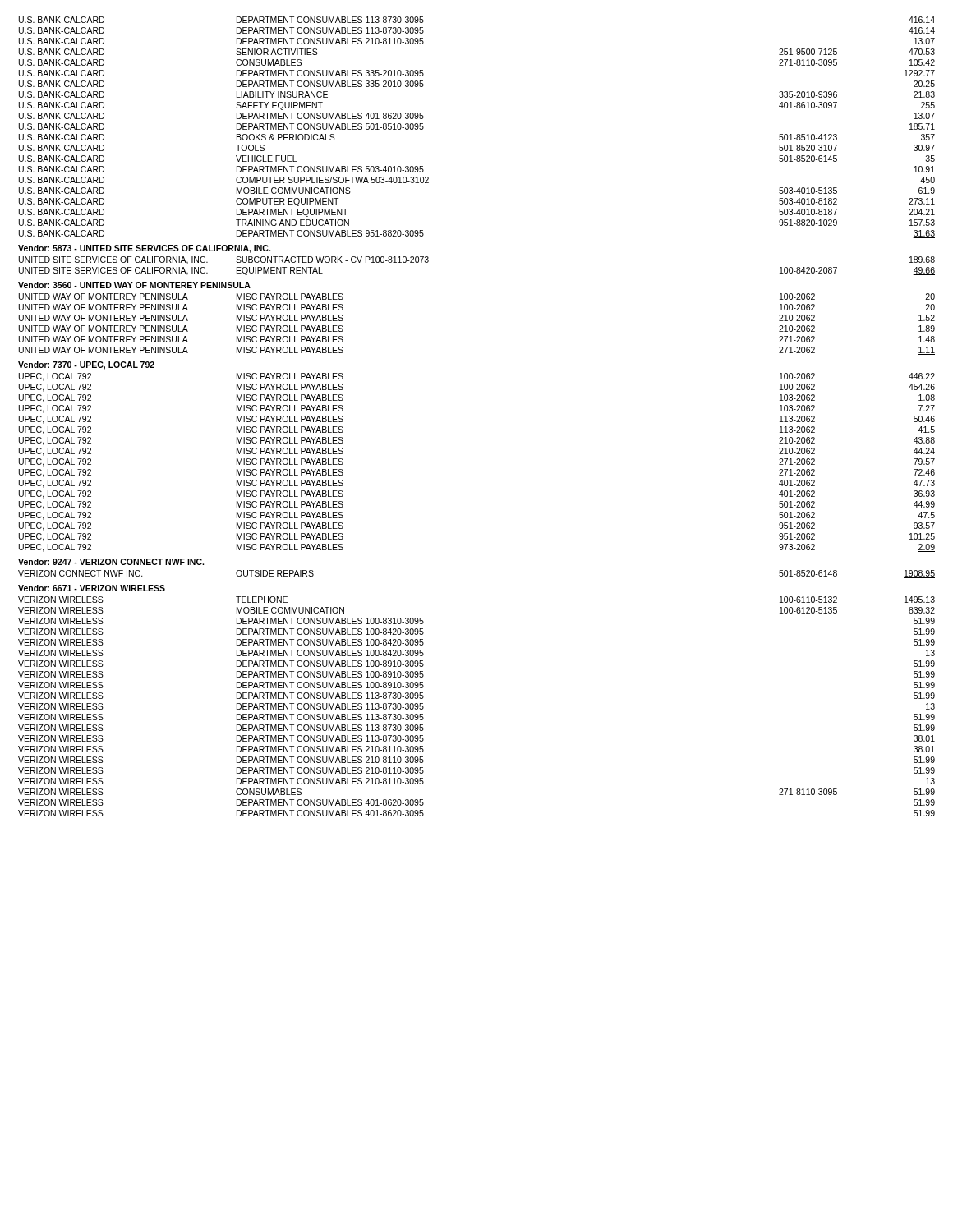Select the list item containing "VERIZON WIRELESS CONSUMABLES 271-8110-3095 51.99"

tap(64, 791)
